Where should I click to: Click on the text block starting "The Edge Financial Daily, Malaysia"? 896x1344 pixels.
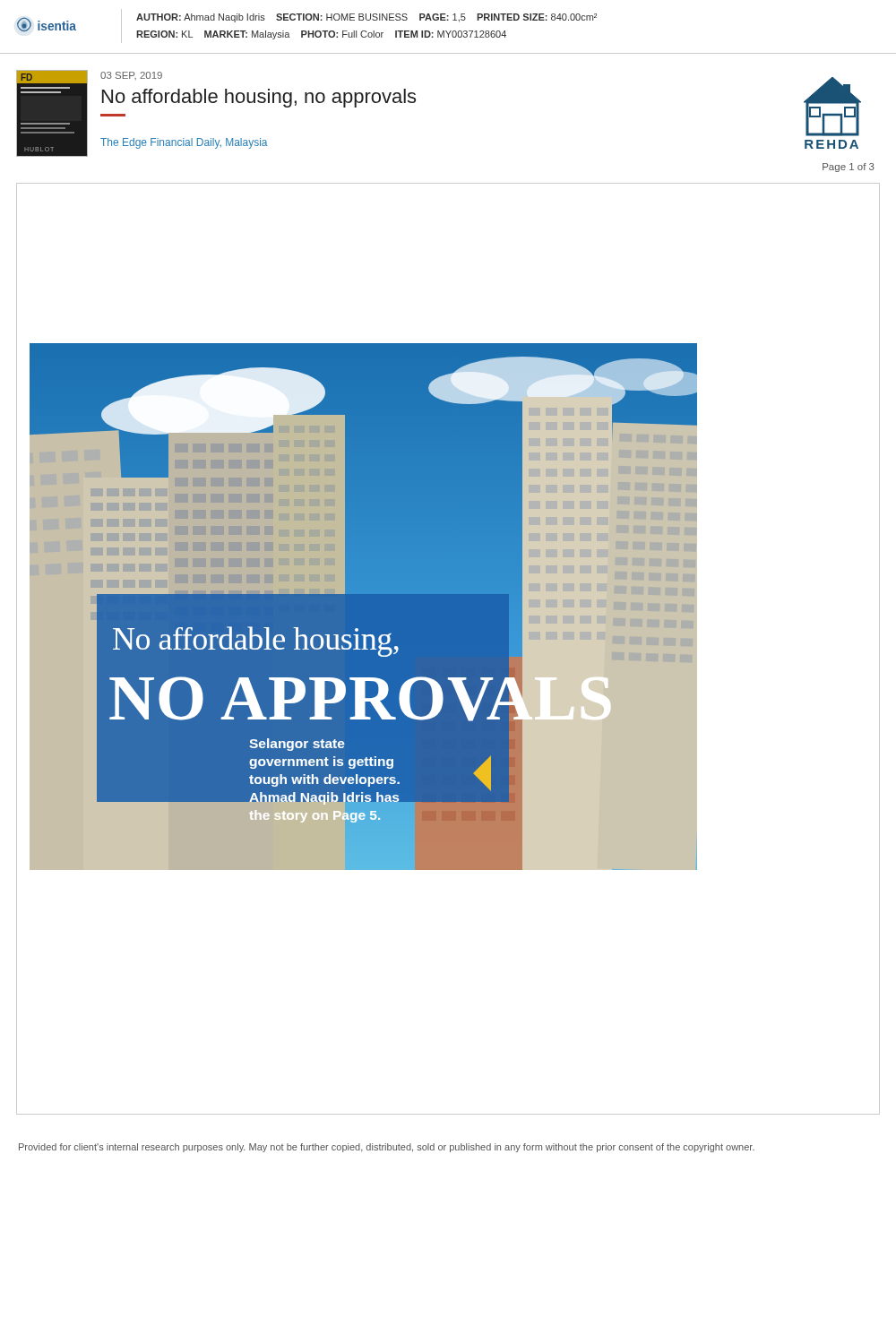pos(184,142)
